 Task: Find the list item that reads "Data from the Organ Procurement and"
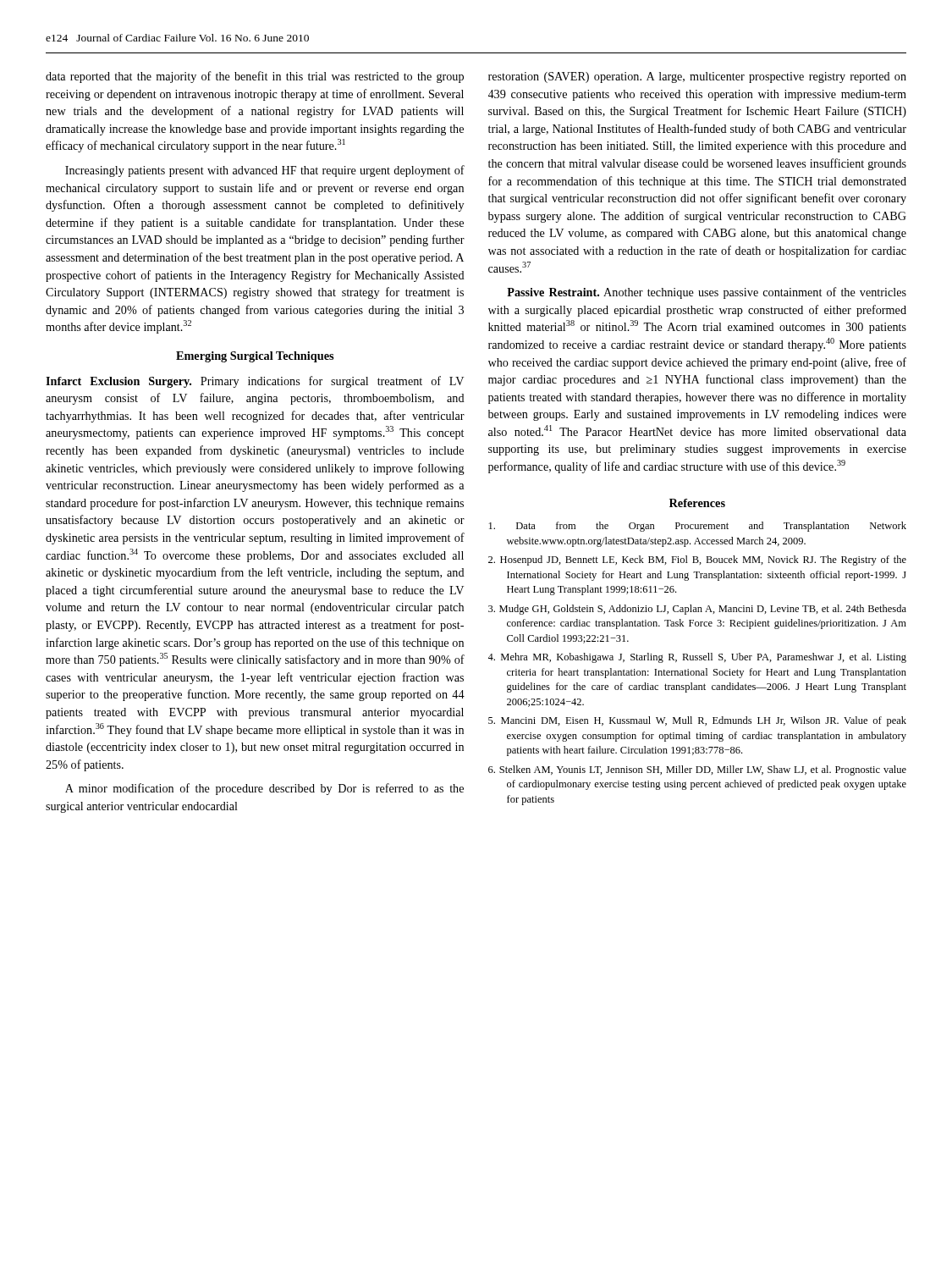[697, 534]
